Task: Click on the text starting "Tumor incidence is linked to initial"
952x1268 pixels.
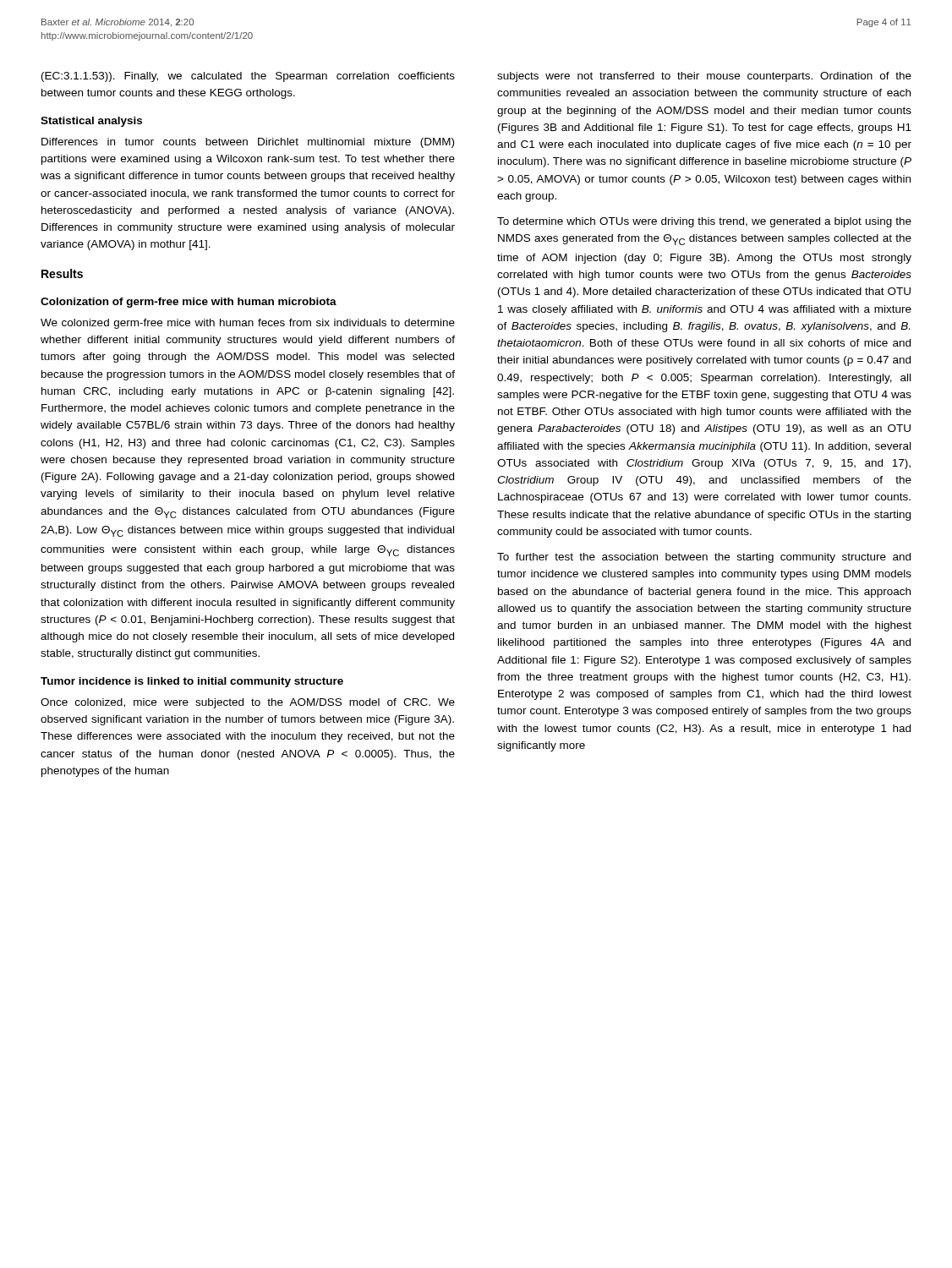Action: pos(192,681)
